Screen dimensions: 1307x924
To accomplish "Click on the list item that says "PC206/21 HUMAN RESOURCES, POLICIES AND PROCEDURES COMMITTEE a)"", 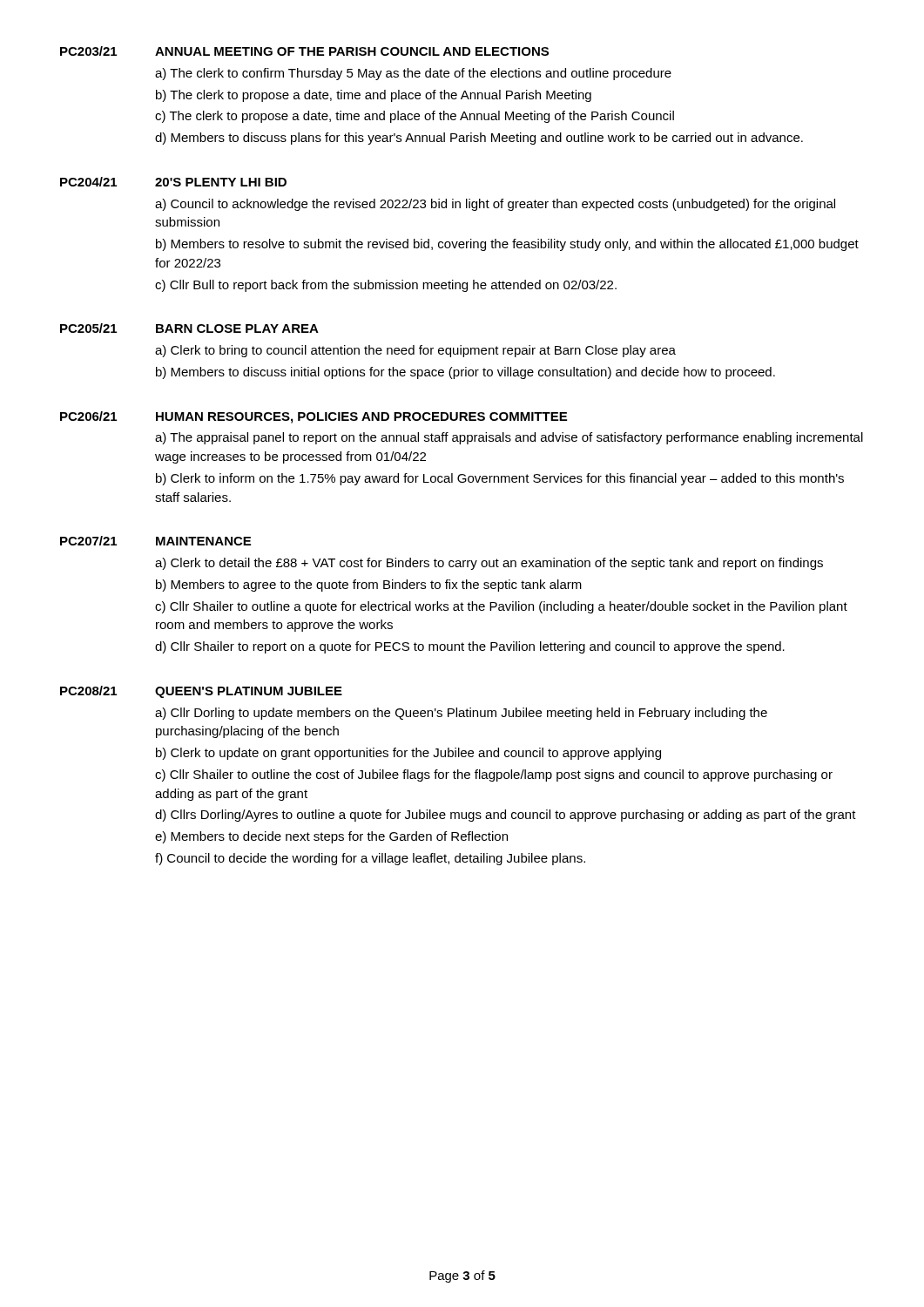I will pyautogui.click(x=314, y=417).
